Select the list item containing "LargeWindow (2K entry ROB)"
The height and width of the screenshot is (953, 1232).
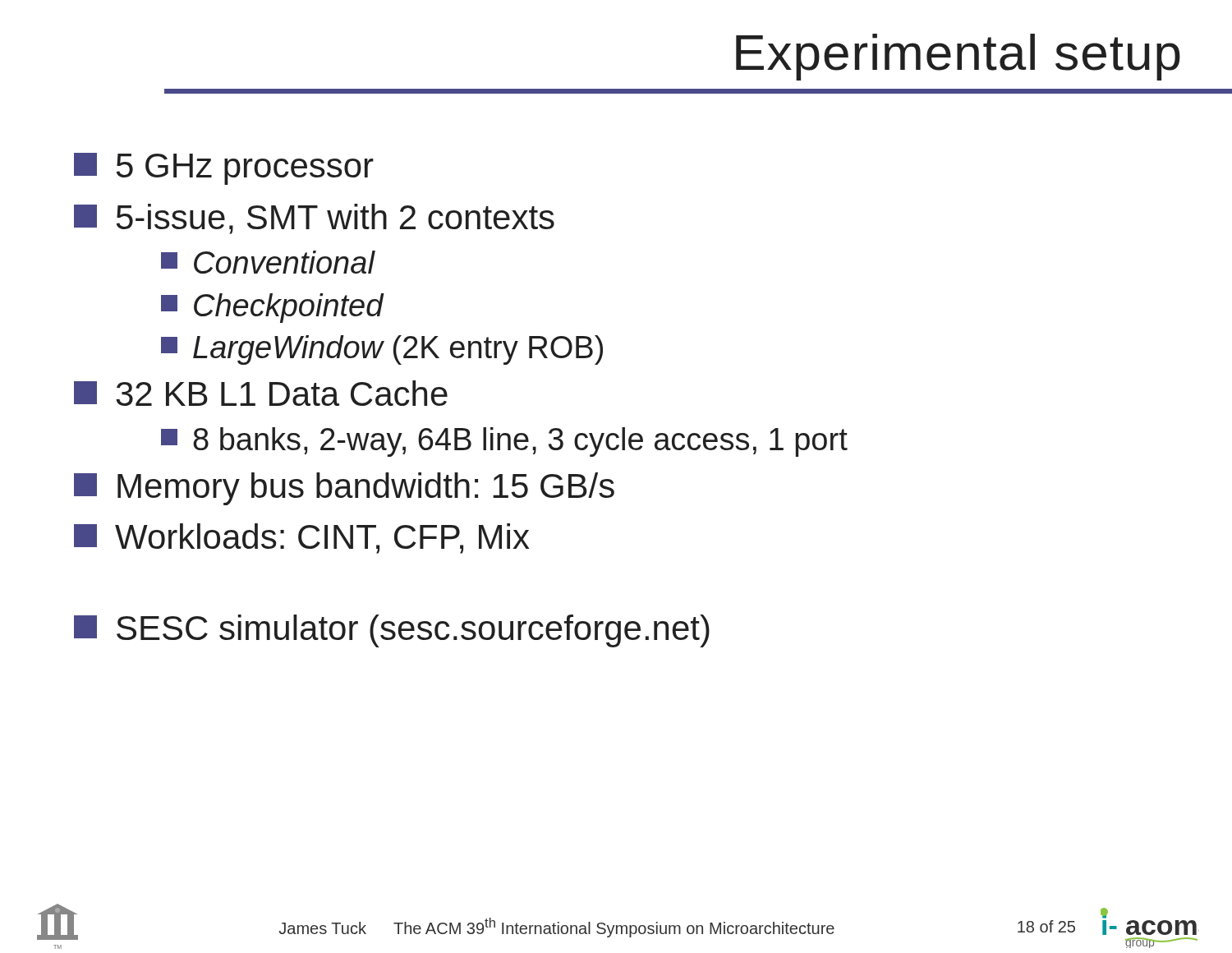tap(382, 350)
